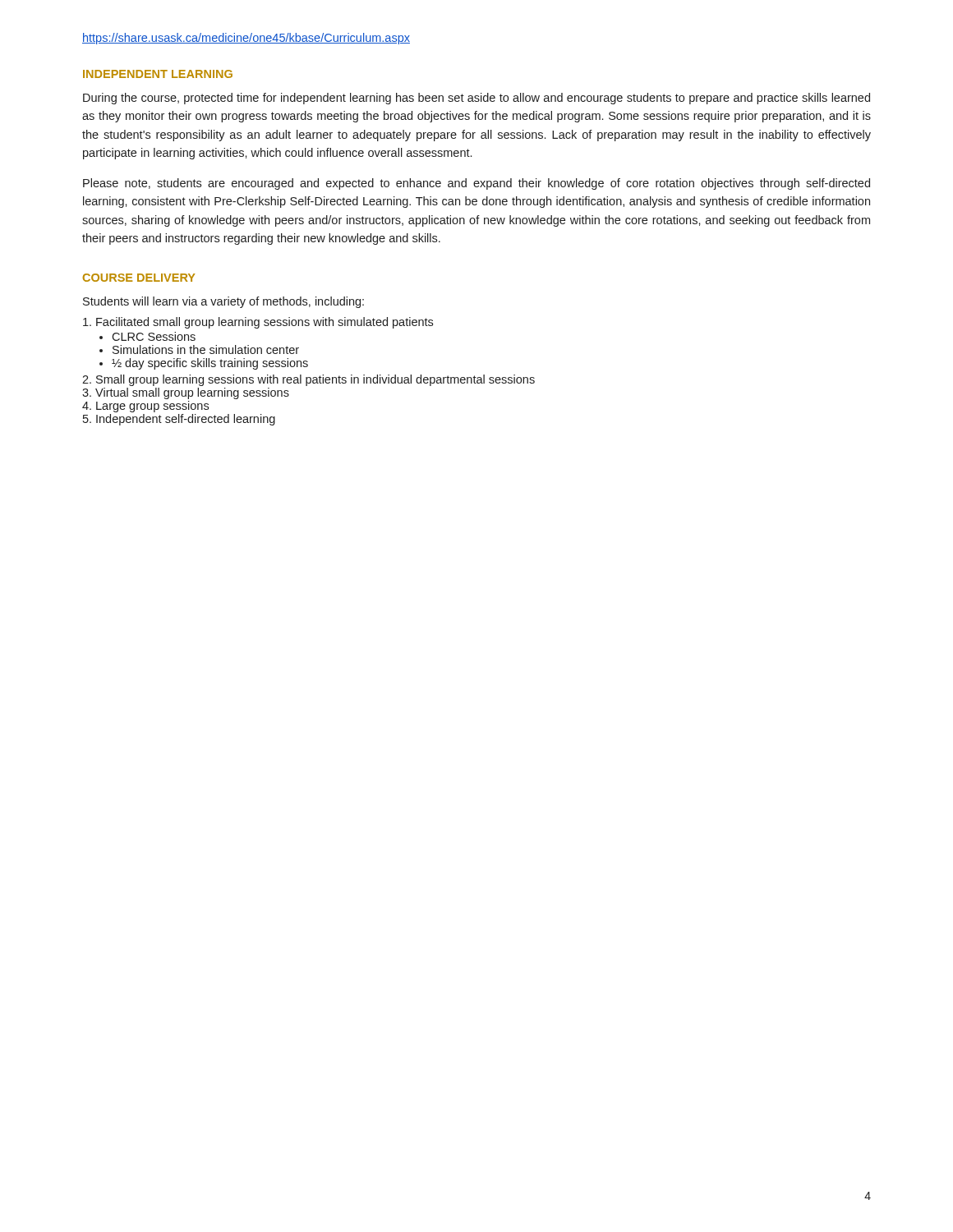
Task: Click on the text block starting "CLRC Sessions"
Action: click(154, 336)
